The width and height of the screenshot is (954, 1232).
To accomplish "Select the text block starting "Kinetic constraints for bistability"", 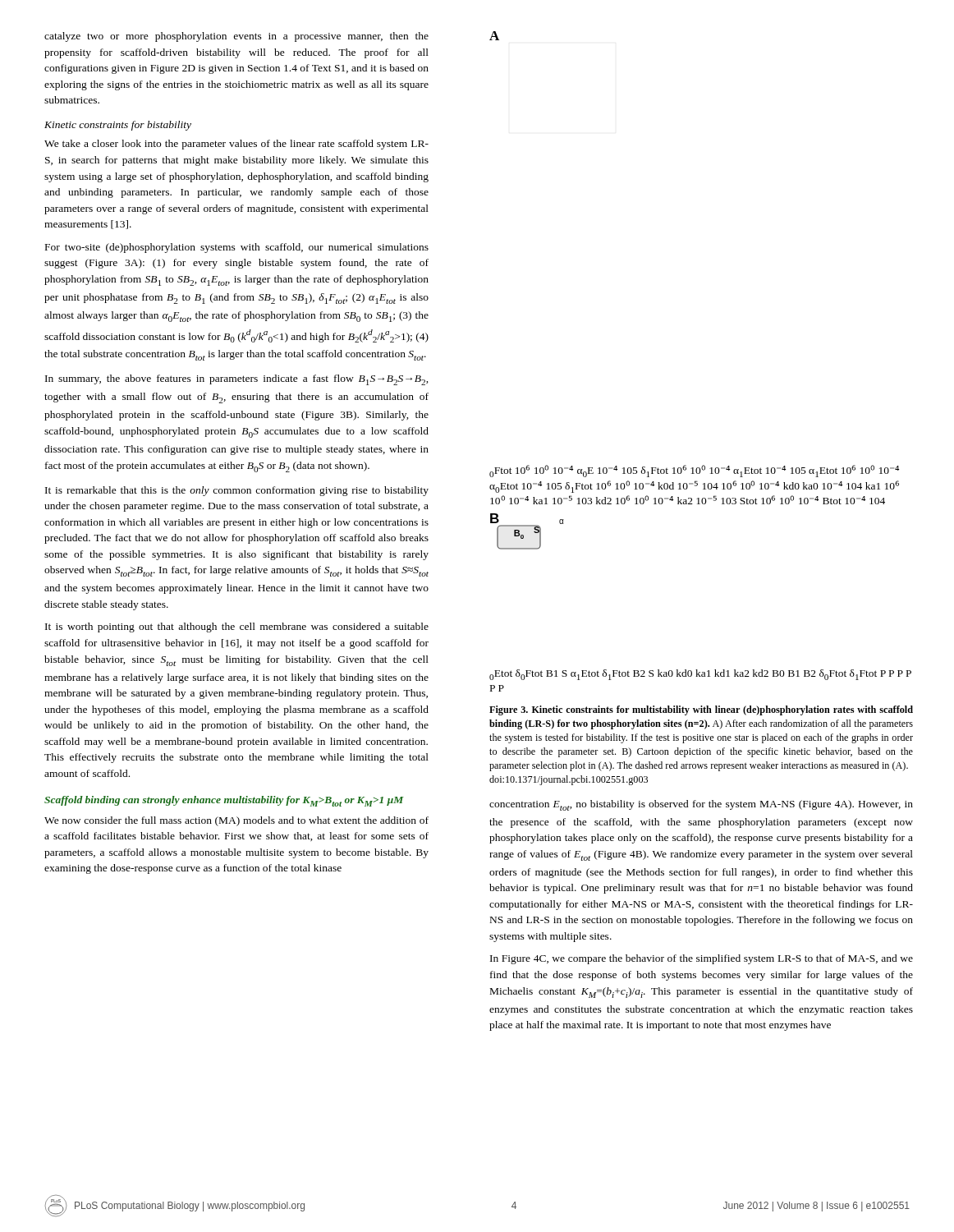I will 118,126.
